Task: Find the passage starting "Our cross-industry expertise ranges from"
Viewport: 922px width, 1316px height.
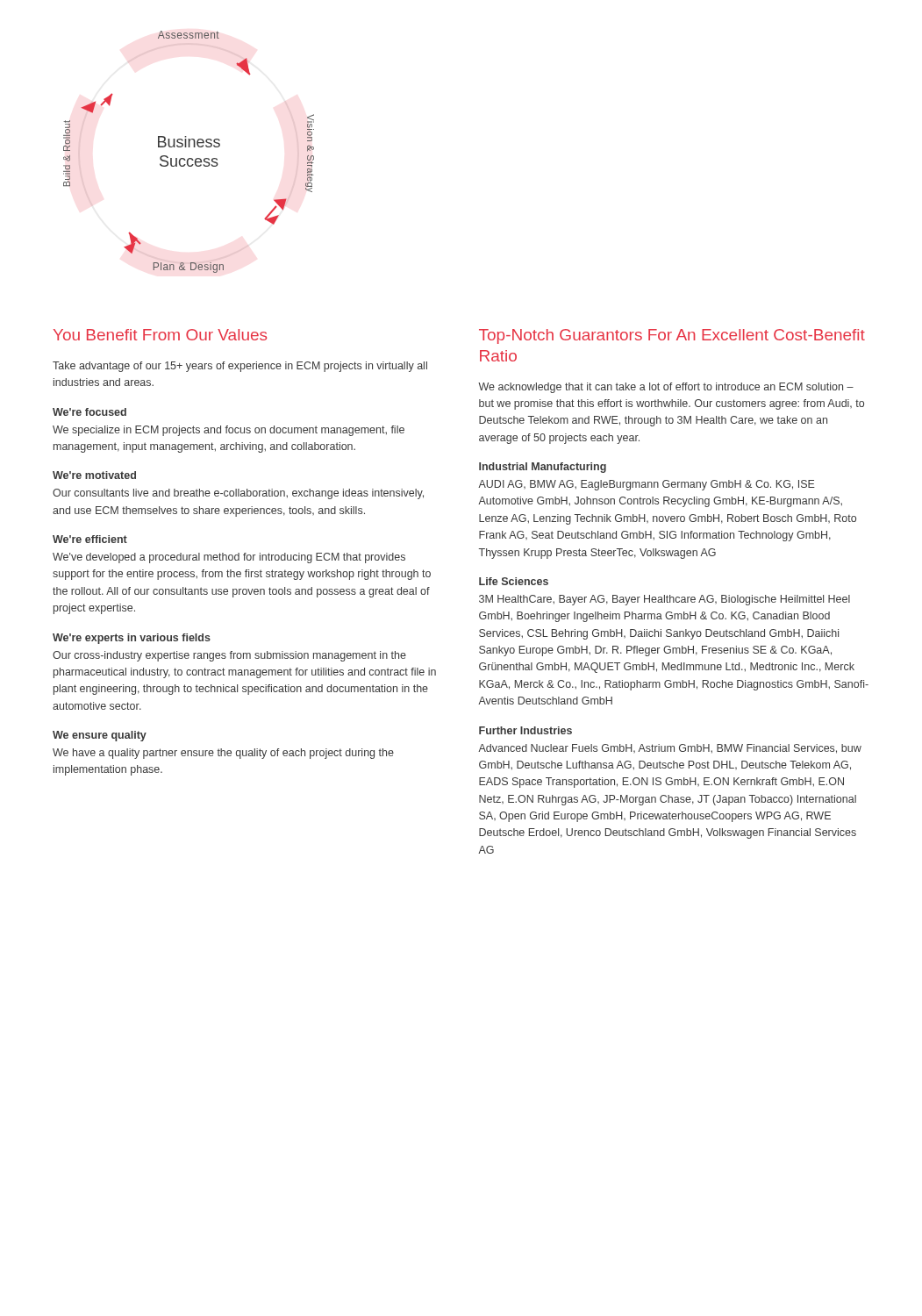Action: (248, 681)
